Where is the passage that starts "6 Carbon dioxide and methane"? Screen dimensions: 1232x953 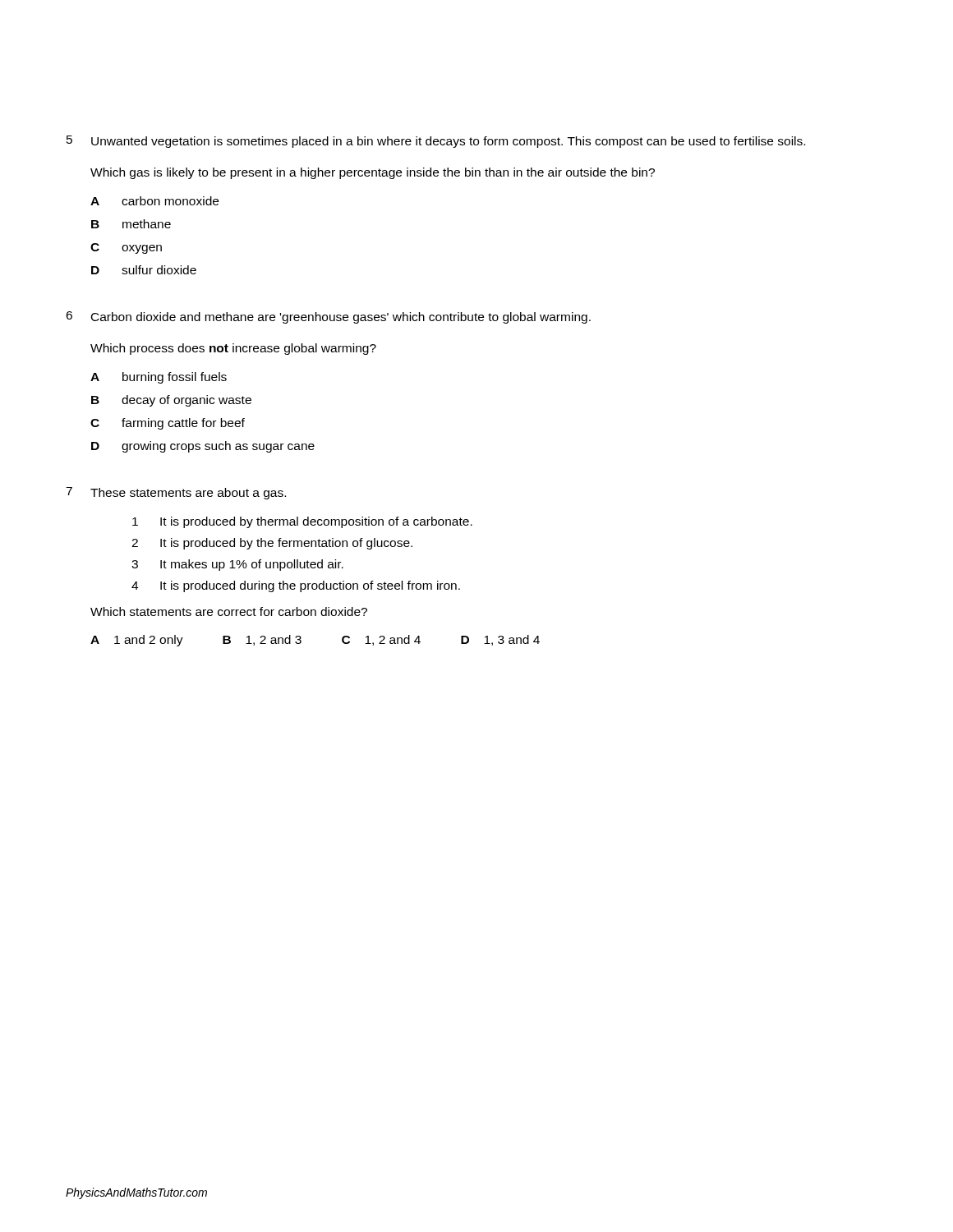point(328,317)
